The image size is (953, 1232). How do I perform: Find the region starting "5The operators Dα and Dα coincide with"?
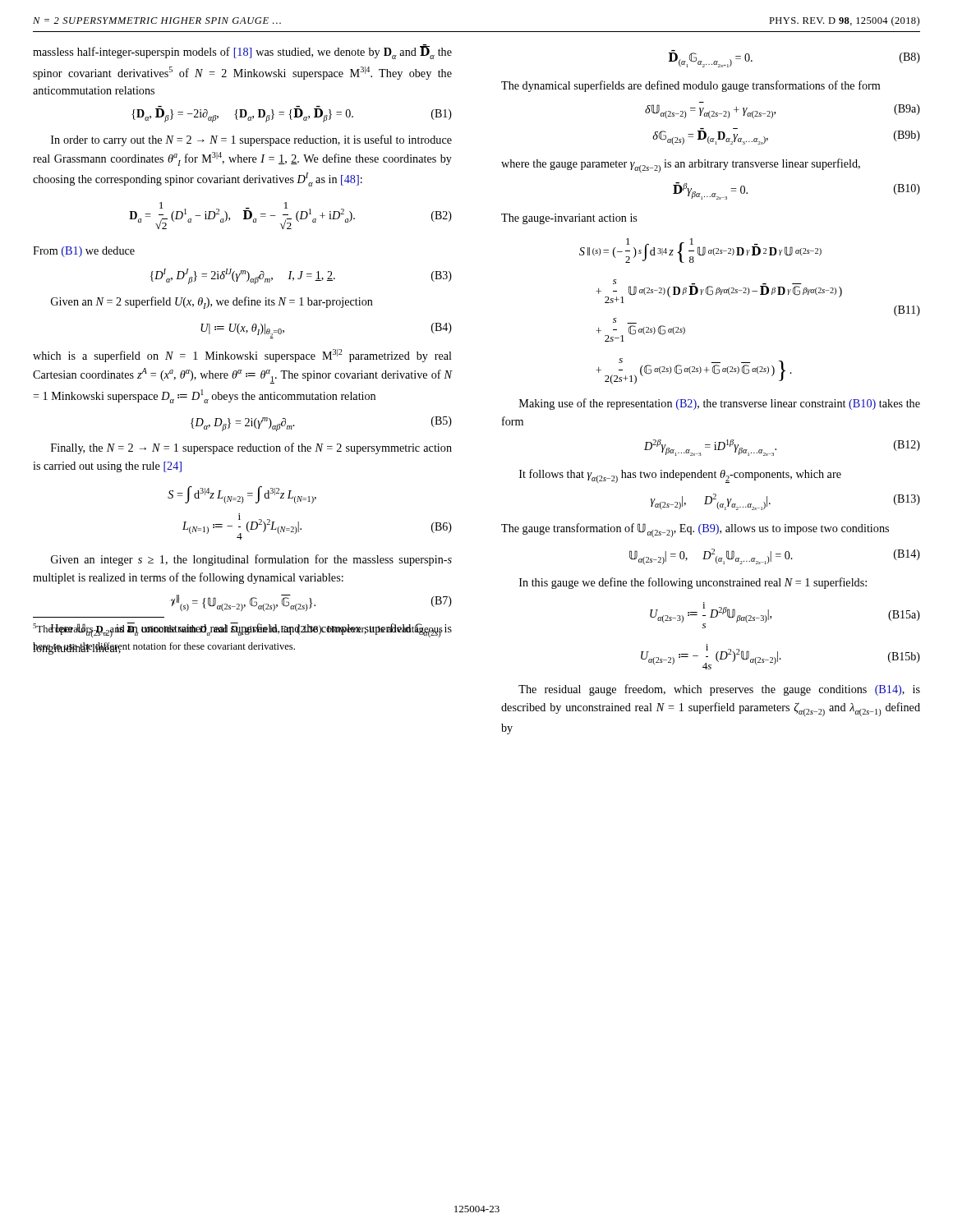238,637
